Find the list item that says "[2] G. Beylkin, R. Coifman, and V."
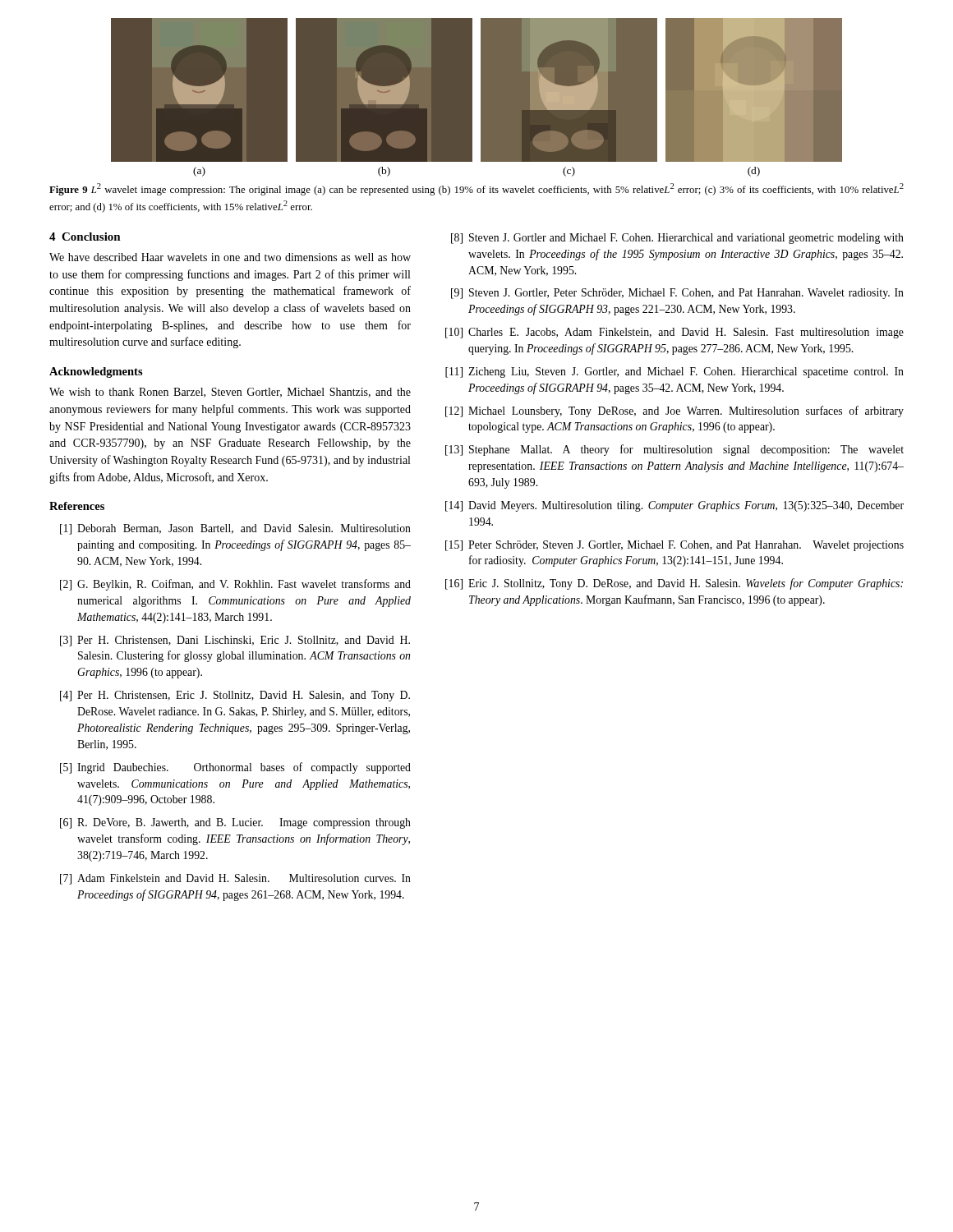The width and height of the screenshot is (953, 1232). pos(230,601)
